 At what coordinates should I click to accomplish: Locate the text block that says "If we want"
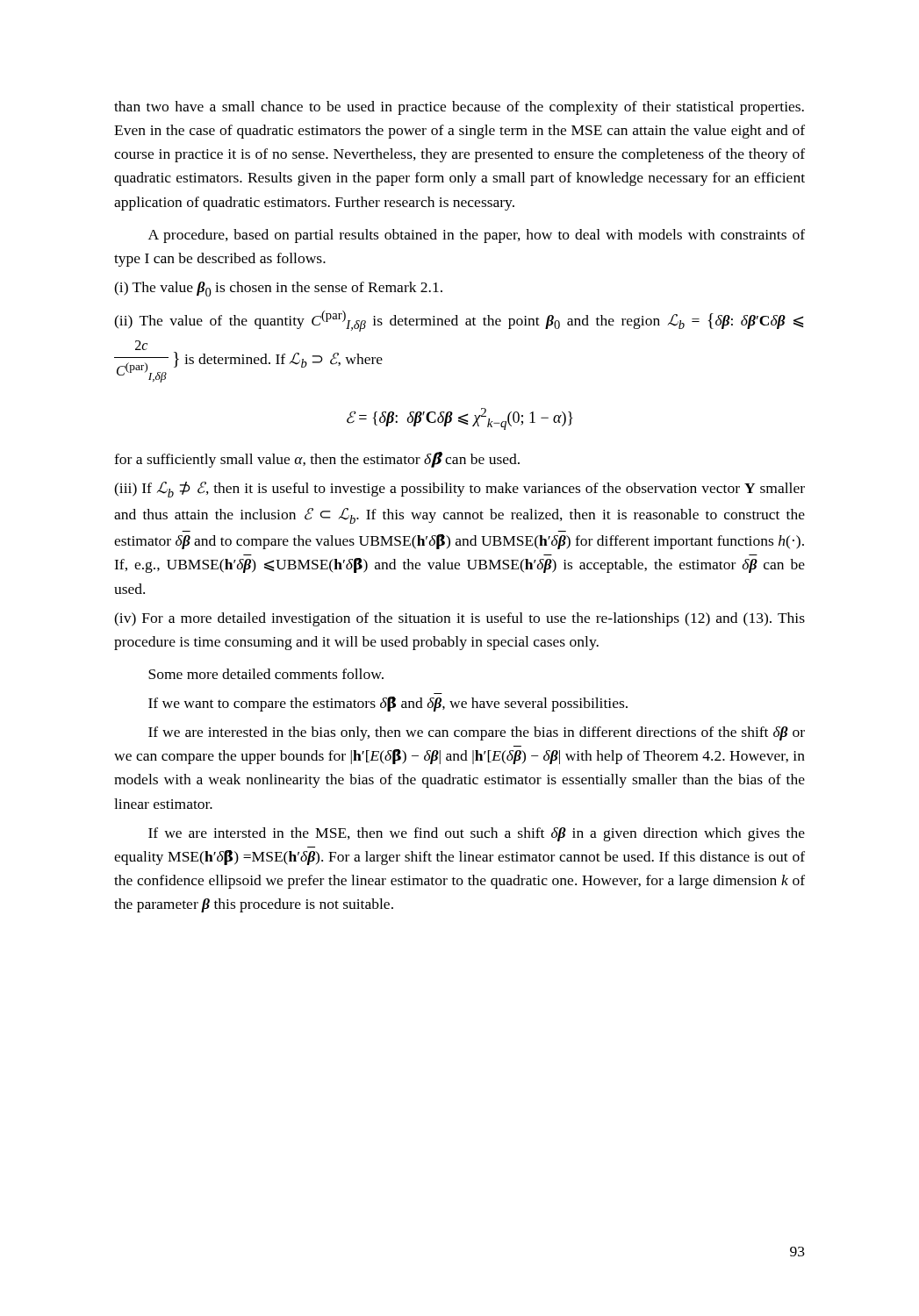460,703
